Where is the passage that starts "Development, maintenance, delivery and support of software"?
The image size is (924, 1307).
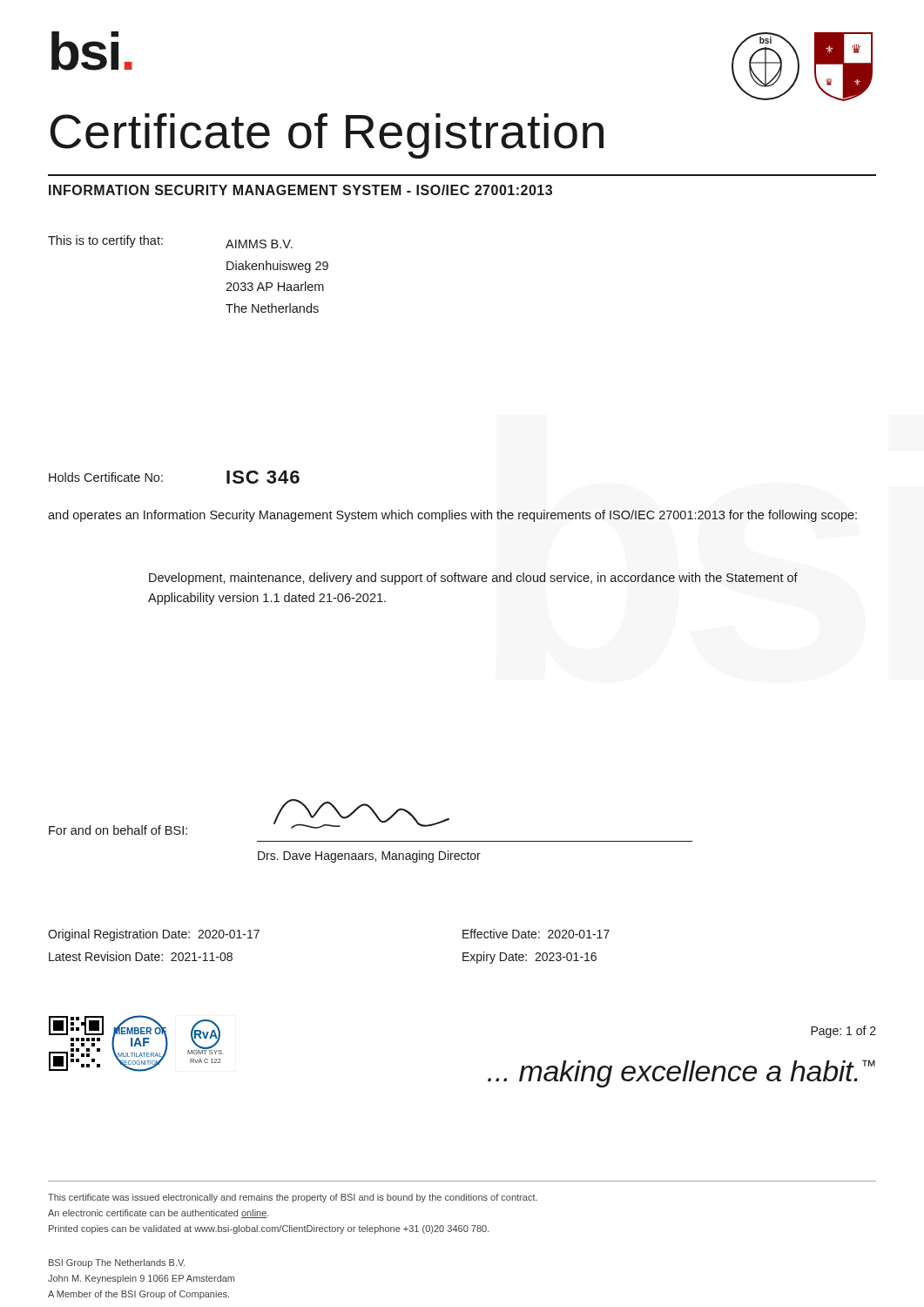pyautogui.click(x=473, y=588)
